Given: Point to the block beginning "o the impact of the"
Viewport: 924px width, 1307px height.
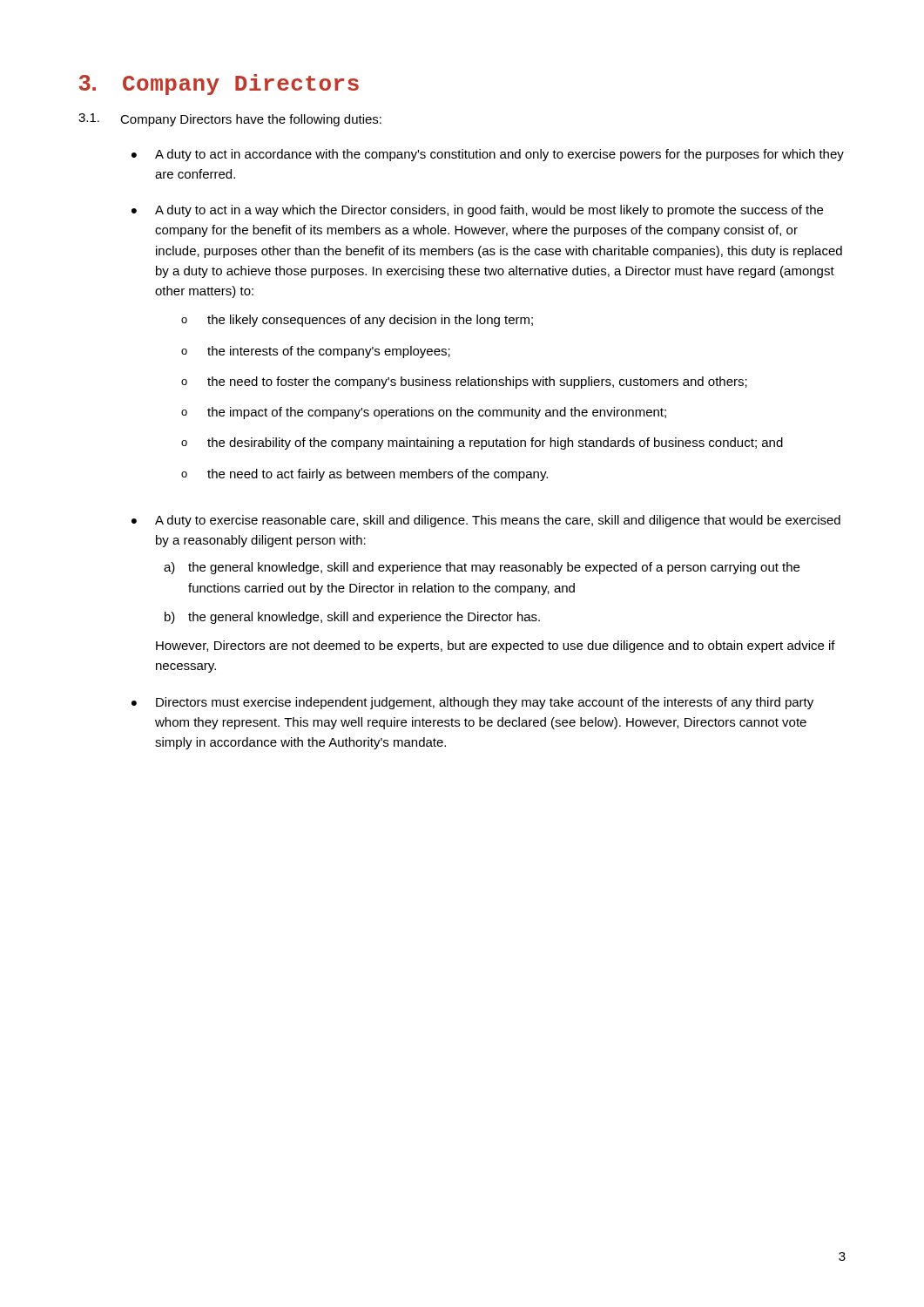Looking at the screenshot, I should pos(513,412).
